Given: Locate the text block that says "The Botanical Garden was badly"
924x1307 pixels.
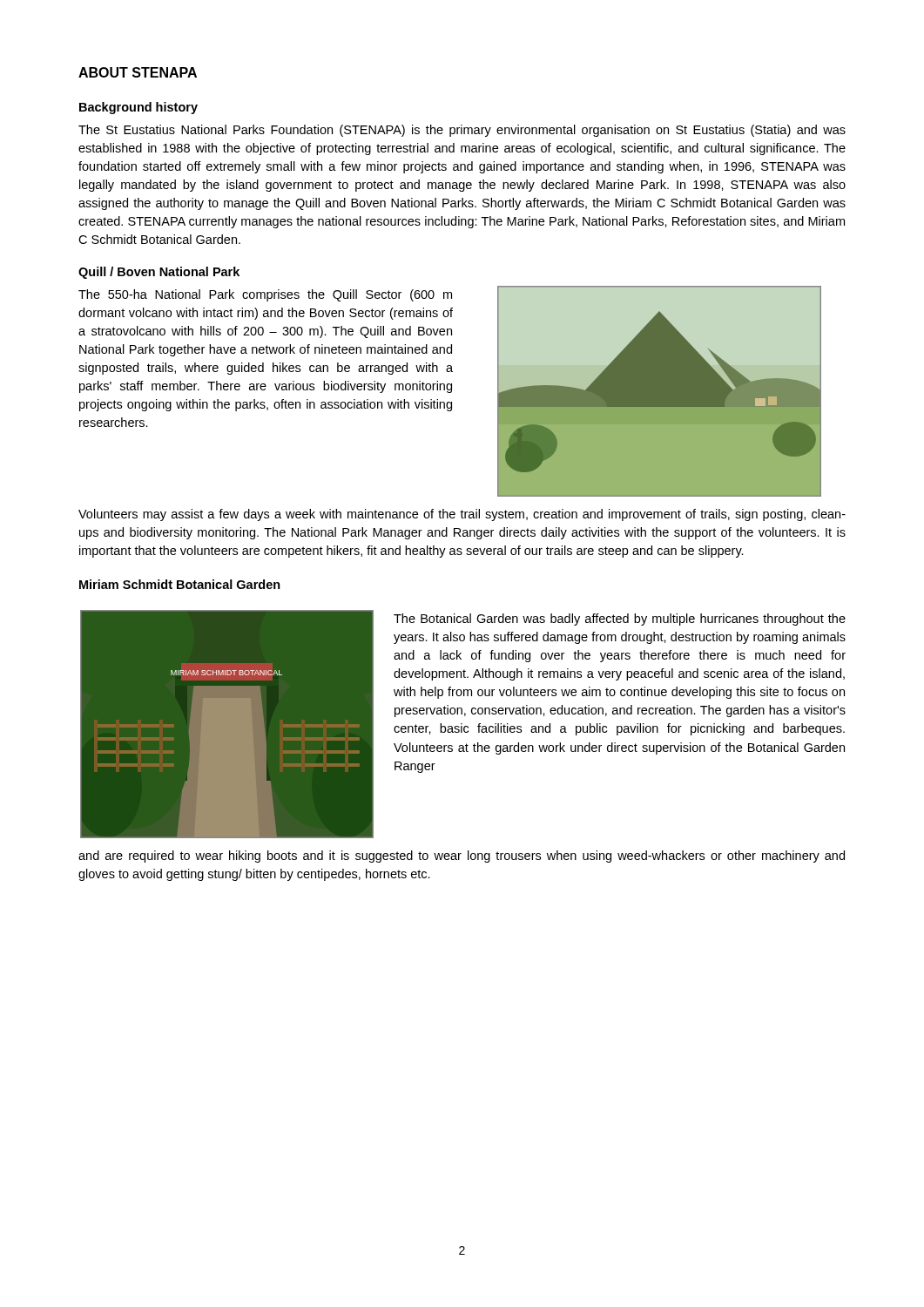Looking at the screenshot, I should tap(620, 692).
